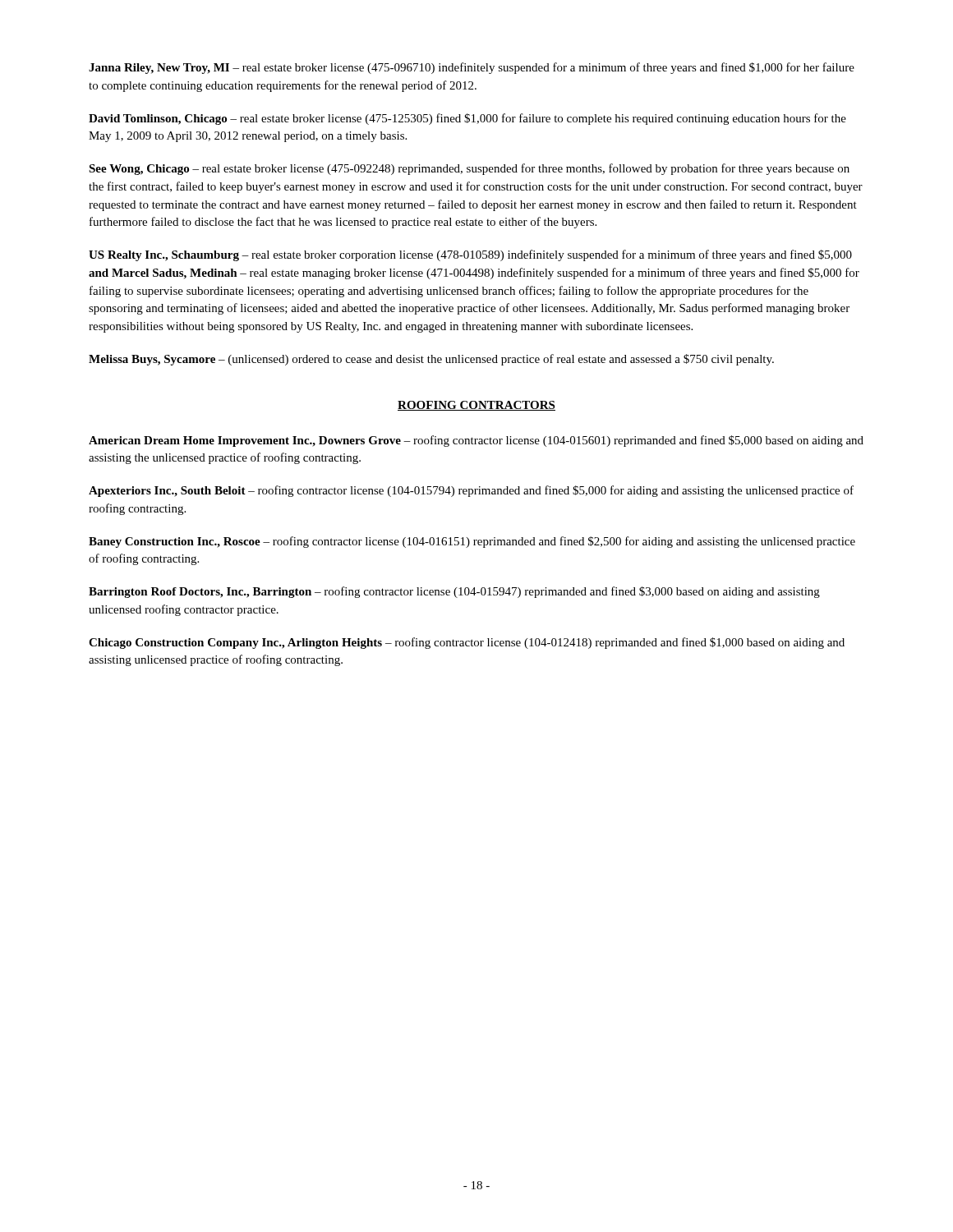Click on the block starting "ROOFING CONTRACTORS"
The image size is (953, 1232).
click(476, 405)
